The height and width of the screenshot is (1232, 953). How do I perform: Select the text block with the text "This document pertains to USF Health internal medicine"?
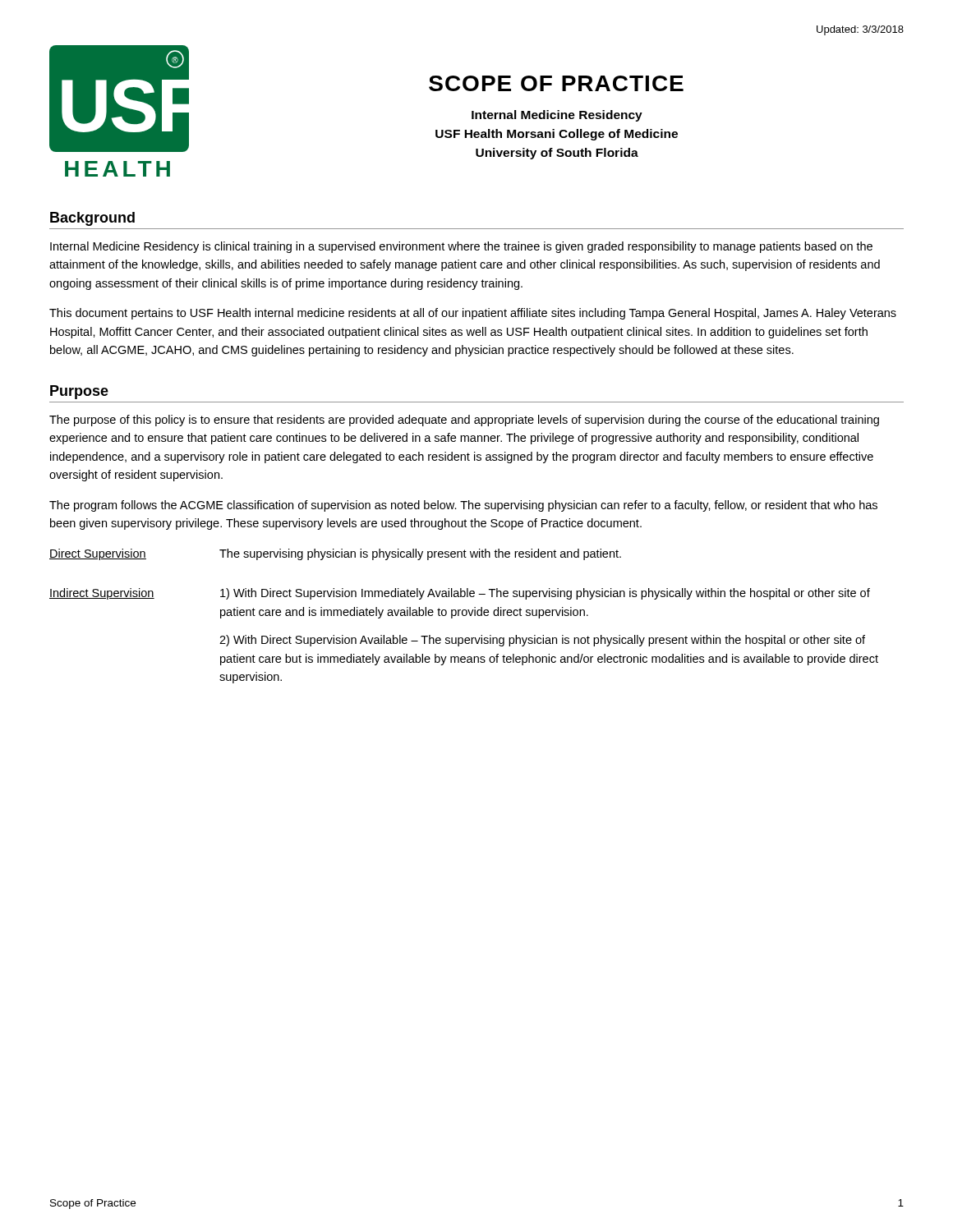tap(473, 332)
